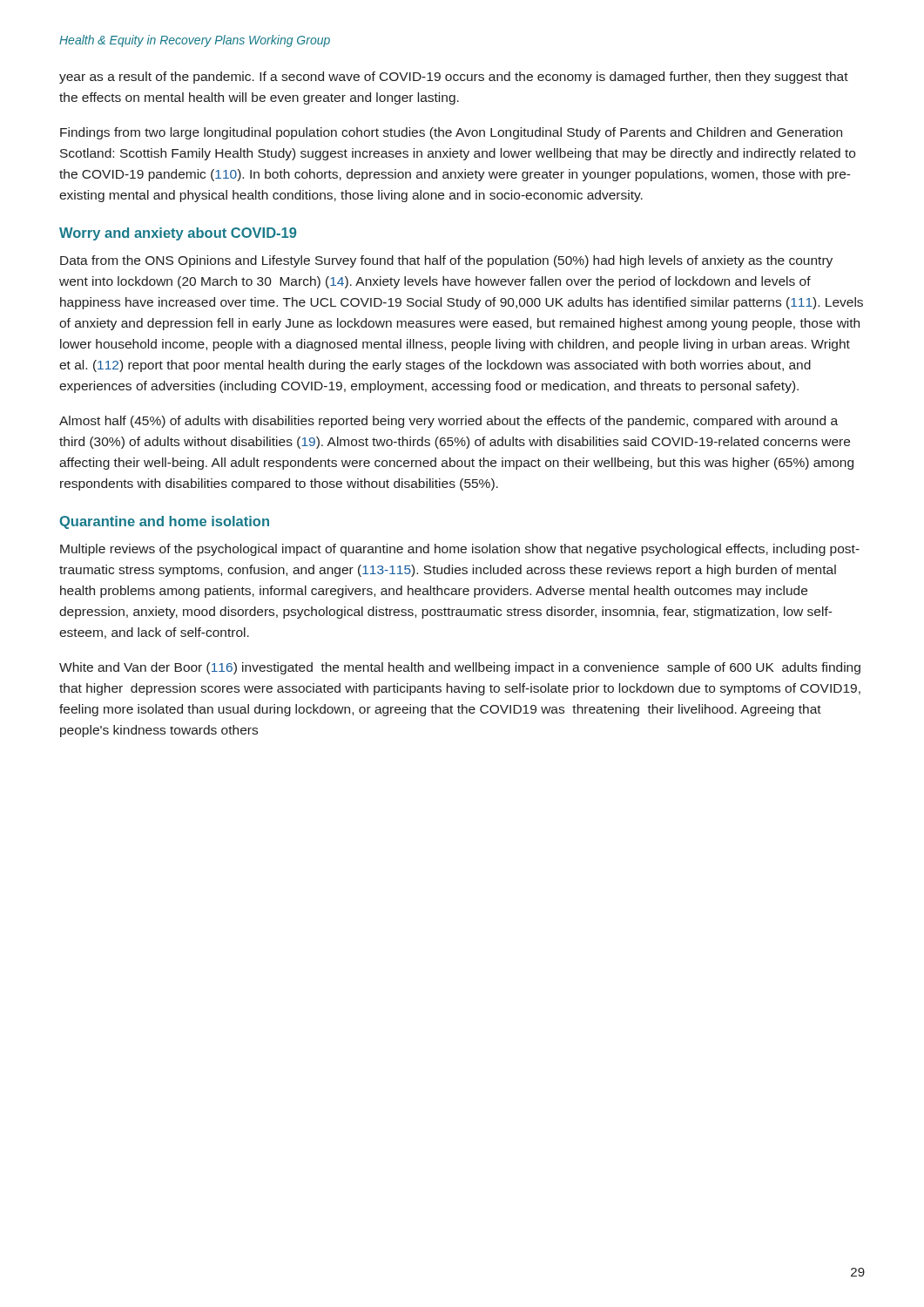This screenshot has height=1307, width=924.
Task: Navigate to the text block starting "Data from the ONS Opinions and"
Action: pyautogui.click(x=461, y=323)
